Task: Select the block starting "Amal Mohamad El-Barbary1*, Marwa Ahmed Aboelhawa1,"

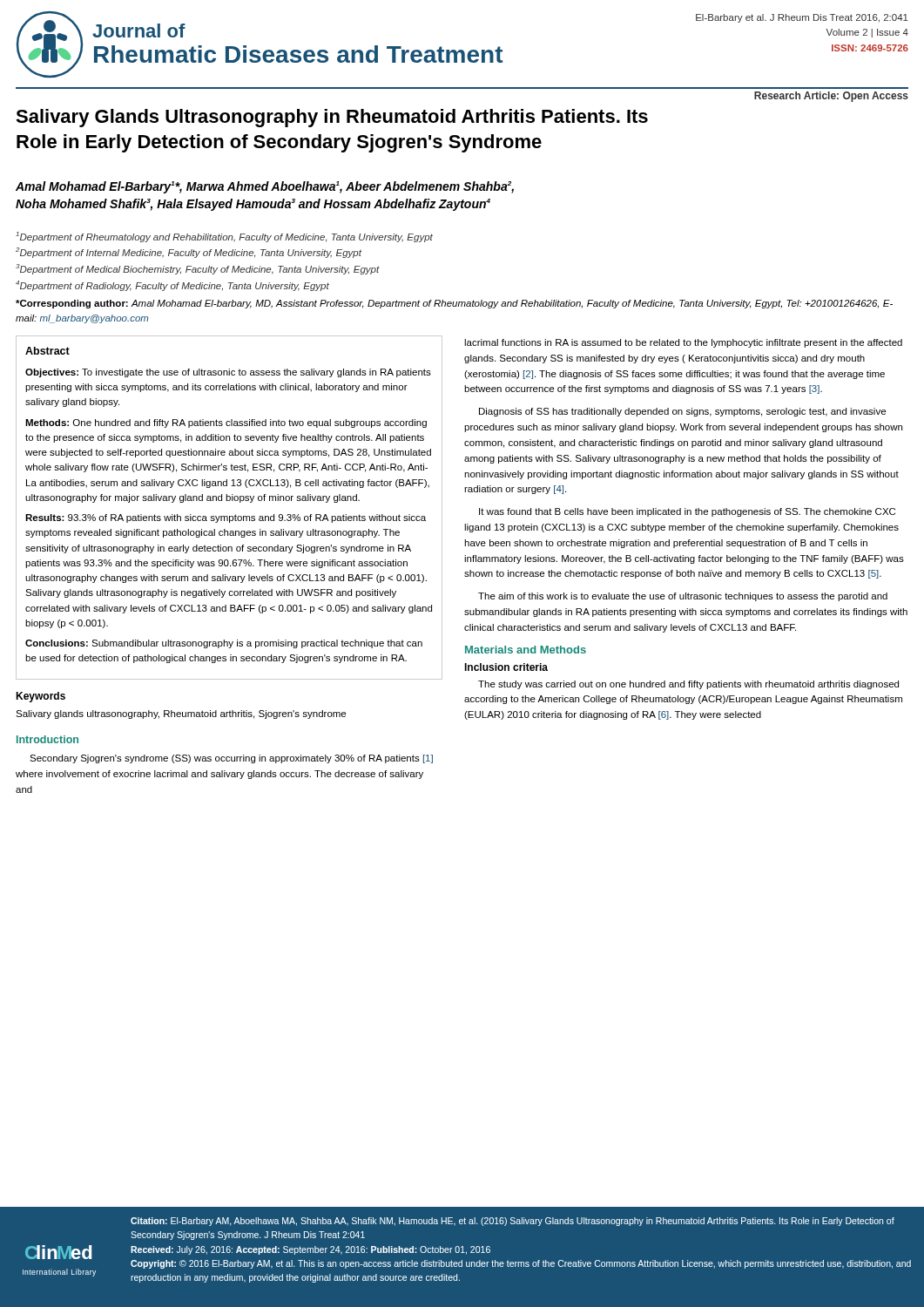Action: (x=265, y=195)
